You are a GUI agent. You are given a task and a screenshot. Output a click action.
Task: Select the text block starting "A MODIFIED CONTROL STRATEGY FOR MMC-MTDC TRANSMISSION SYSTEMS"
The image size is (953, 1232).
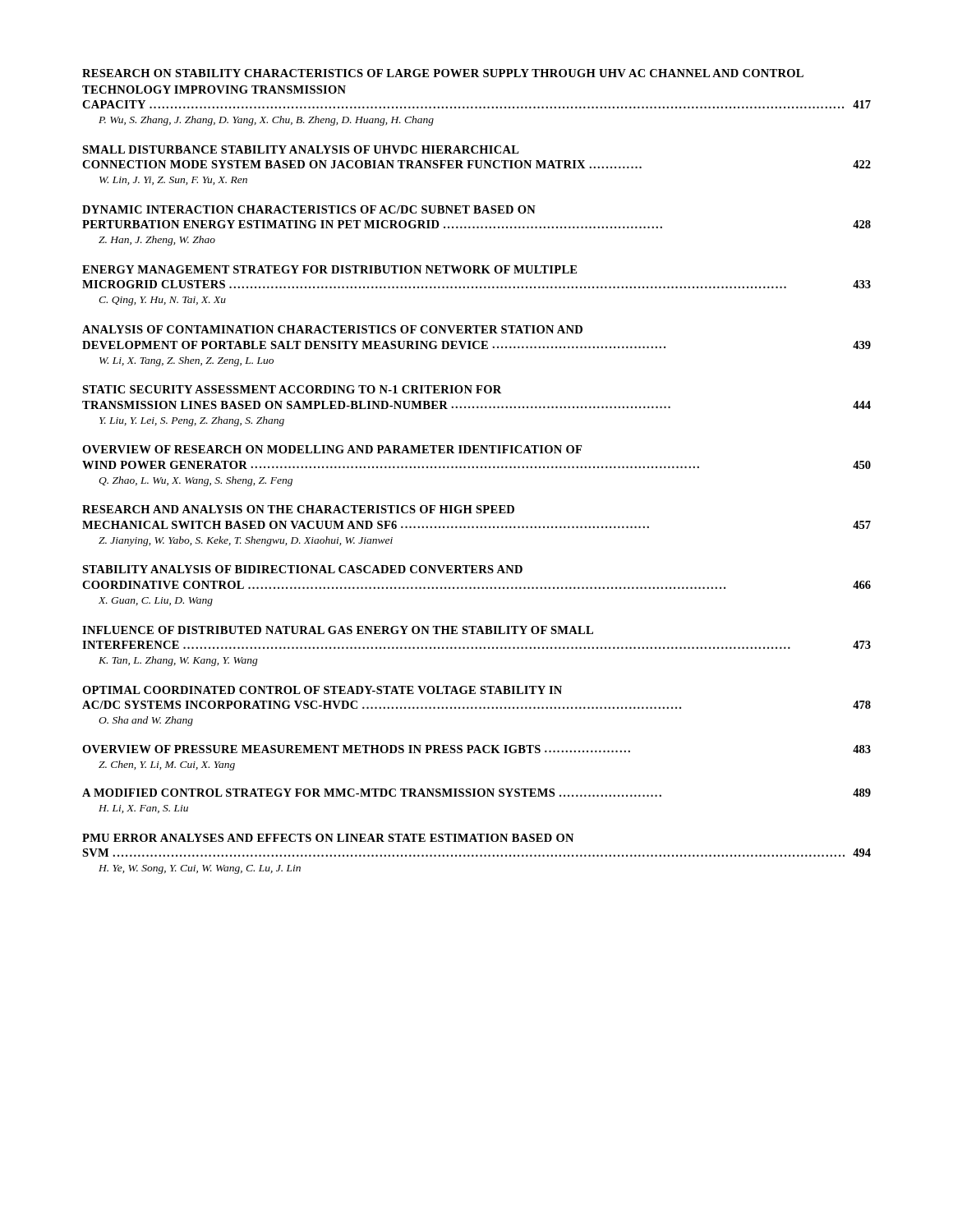pyautogui.click(x=476, y=801)
